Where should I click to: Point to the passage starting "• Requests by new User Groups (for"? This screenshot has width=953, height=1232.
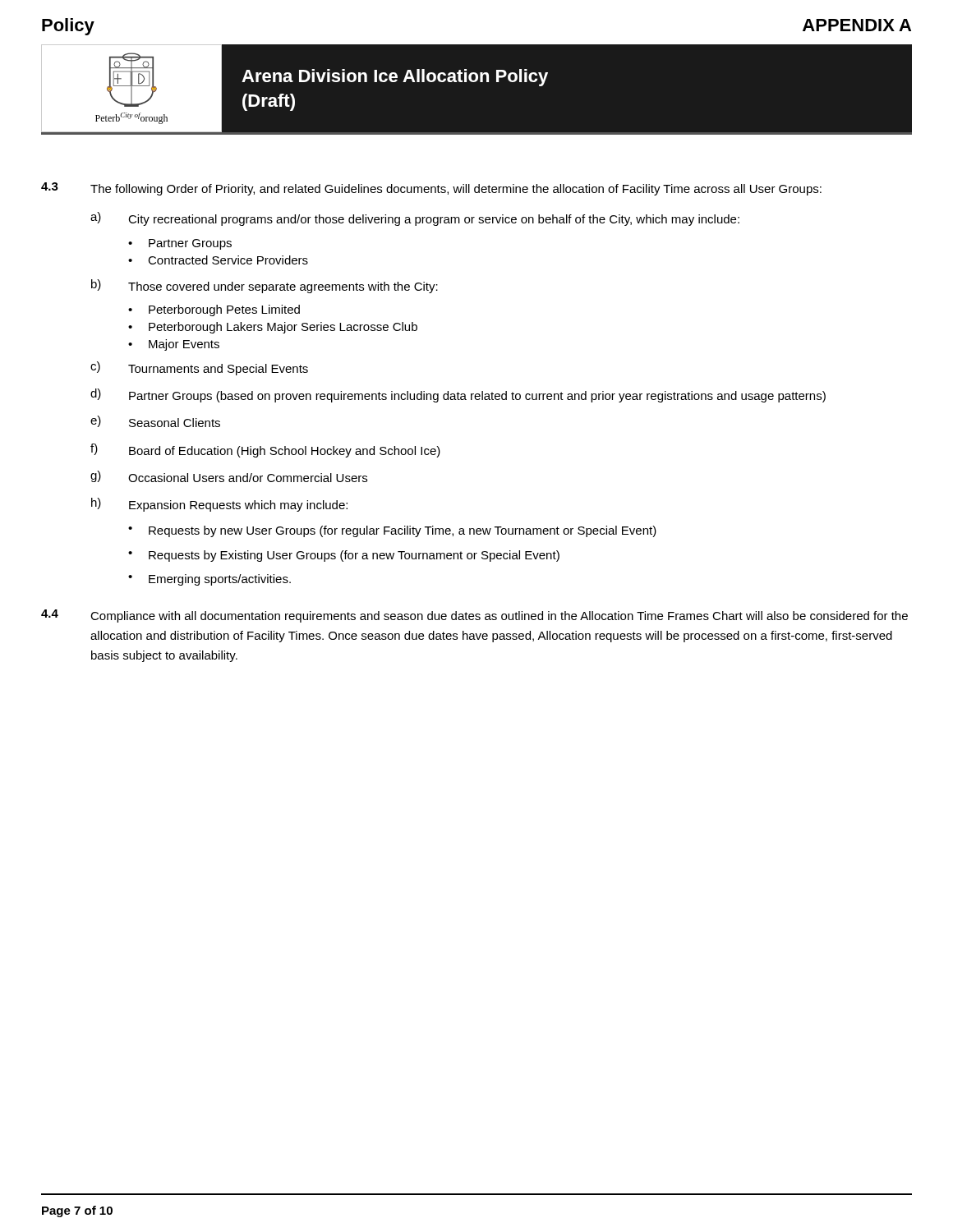392,530
